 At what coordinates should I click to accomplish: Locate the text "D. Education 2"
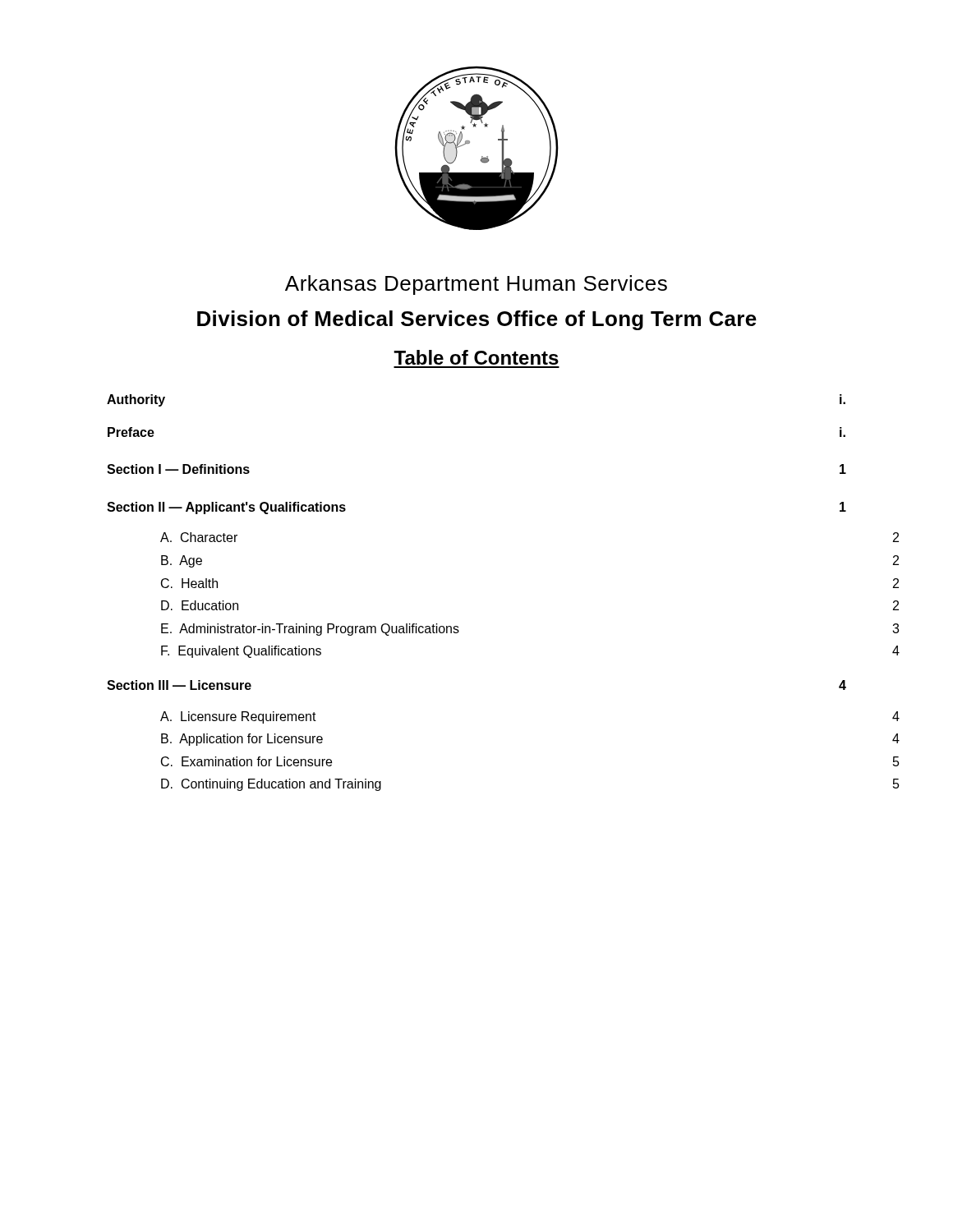click(x=198, y=605)
